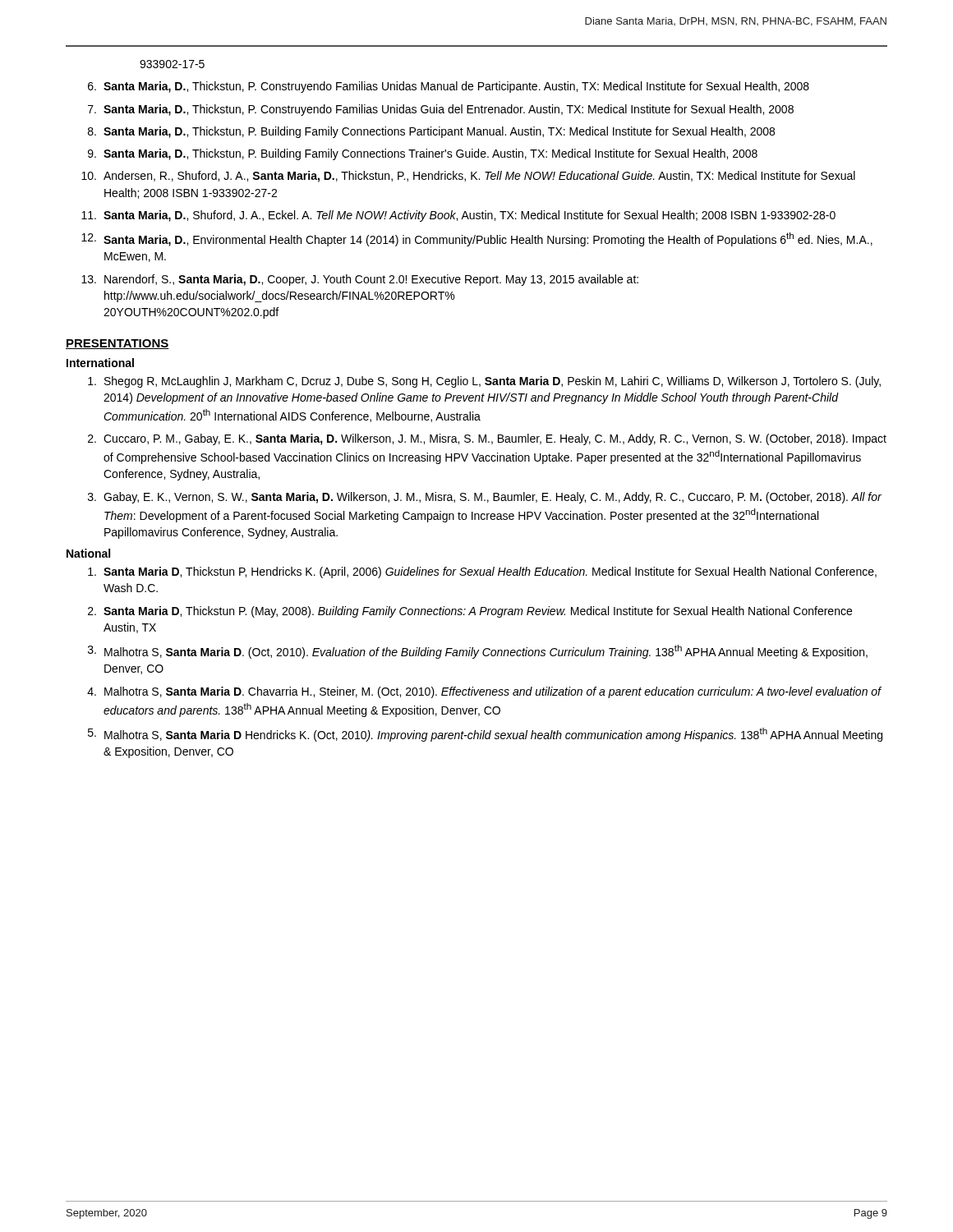Screen dimensions: 1232x953
Task: Click on the list item with the text "5. Malhotra S, Santa Maria D Hendricks"
Action: (x=476, y=742)
